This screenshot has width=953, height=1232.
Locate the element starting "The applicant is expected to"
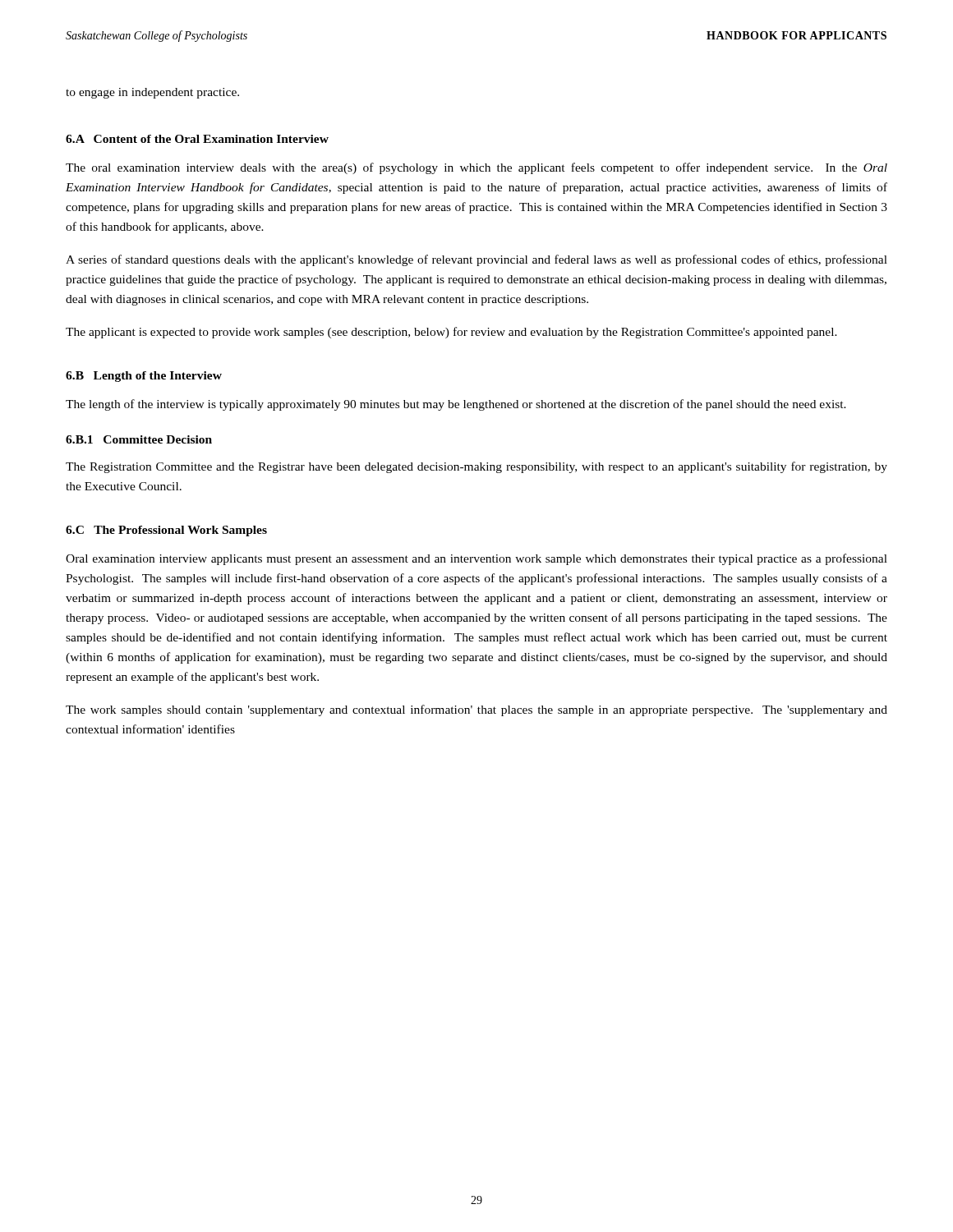pyautogui.click(x=476, y=332)
